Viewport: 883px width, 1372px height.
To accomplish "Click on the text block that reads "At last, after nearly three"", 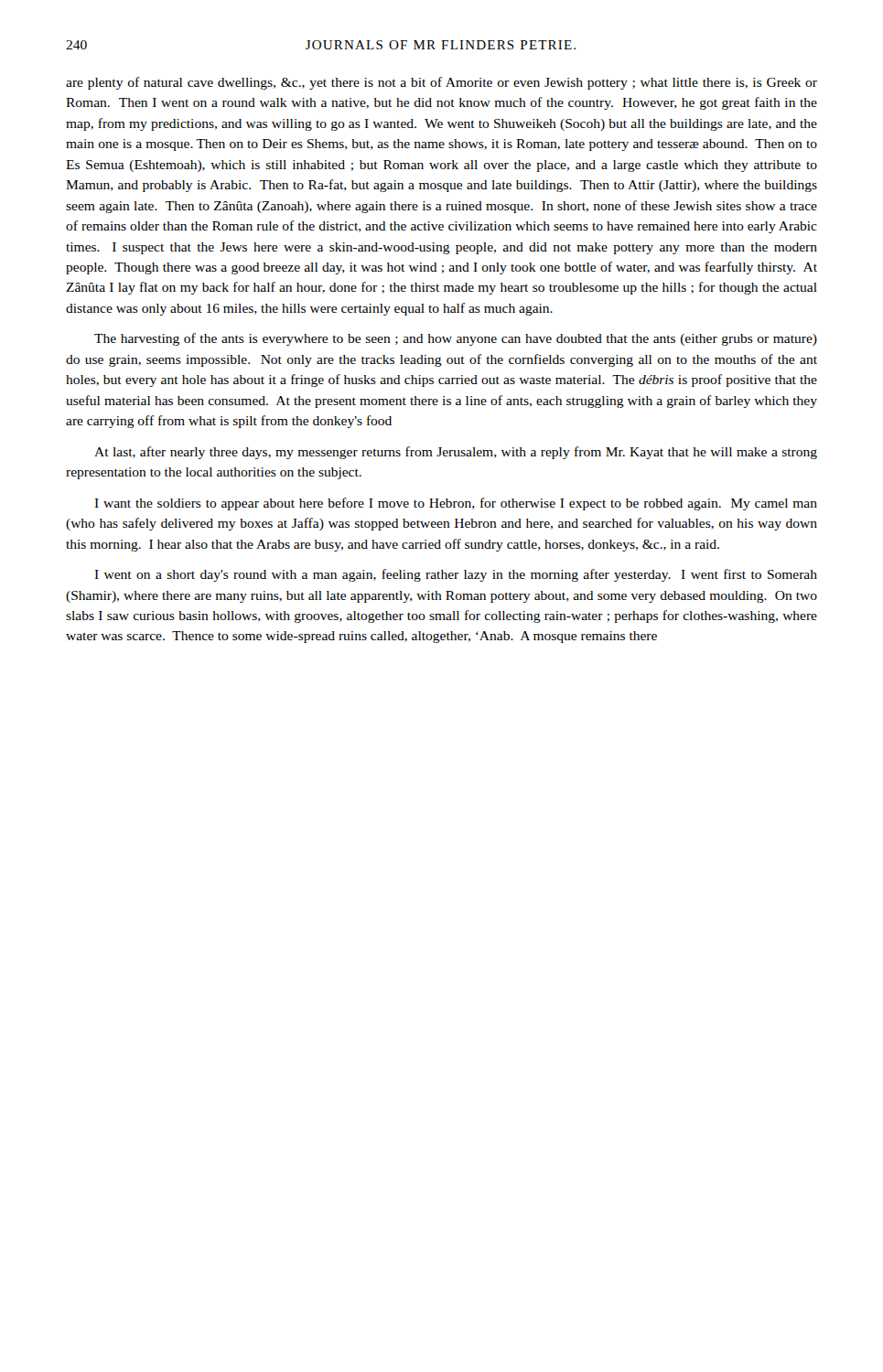I will [x=442, y=462].
